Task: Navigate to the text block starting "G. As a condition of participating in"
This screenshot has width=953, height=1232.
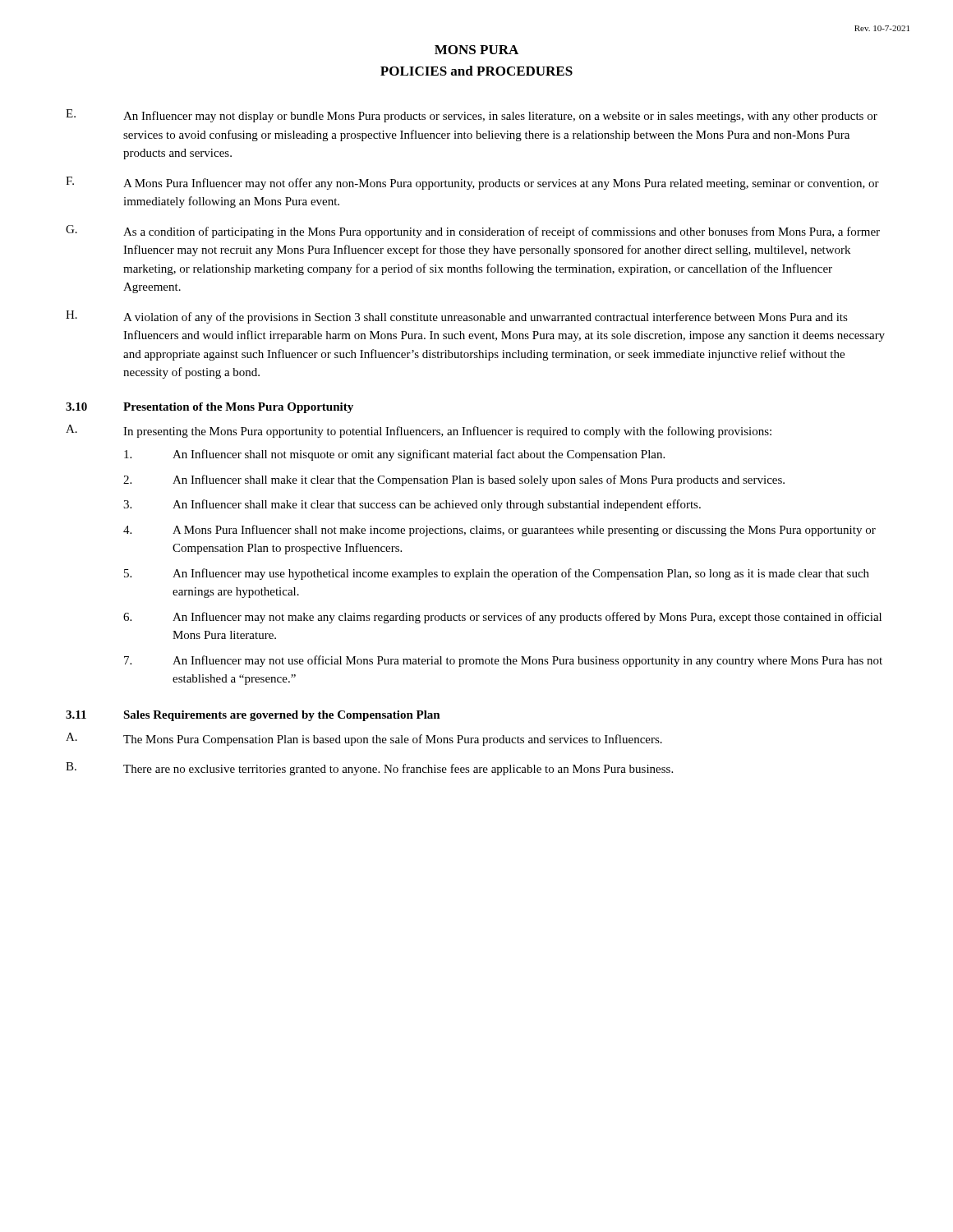Action: tap(476, 259)
